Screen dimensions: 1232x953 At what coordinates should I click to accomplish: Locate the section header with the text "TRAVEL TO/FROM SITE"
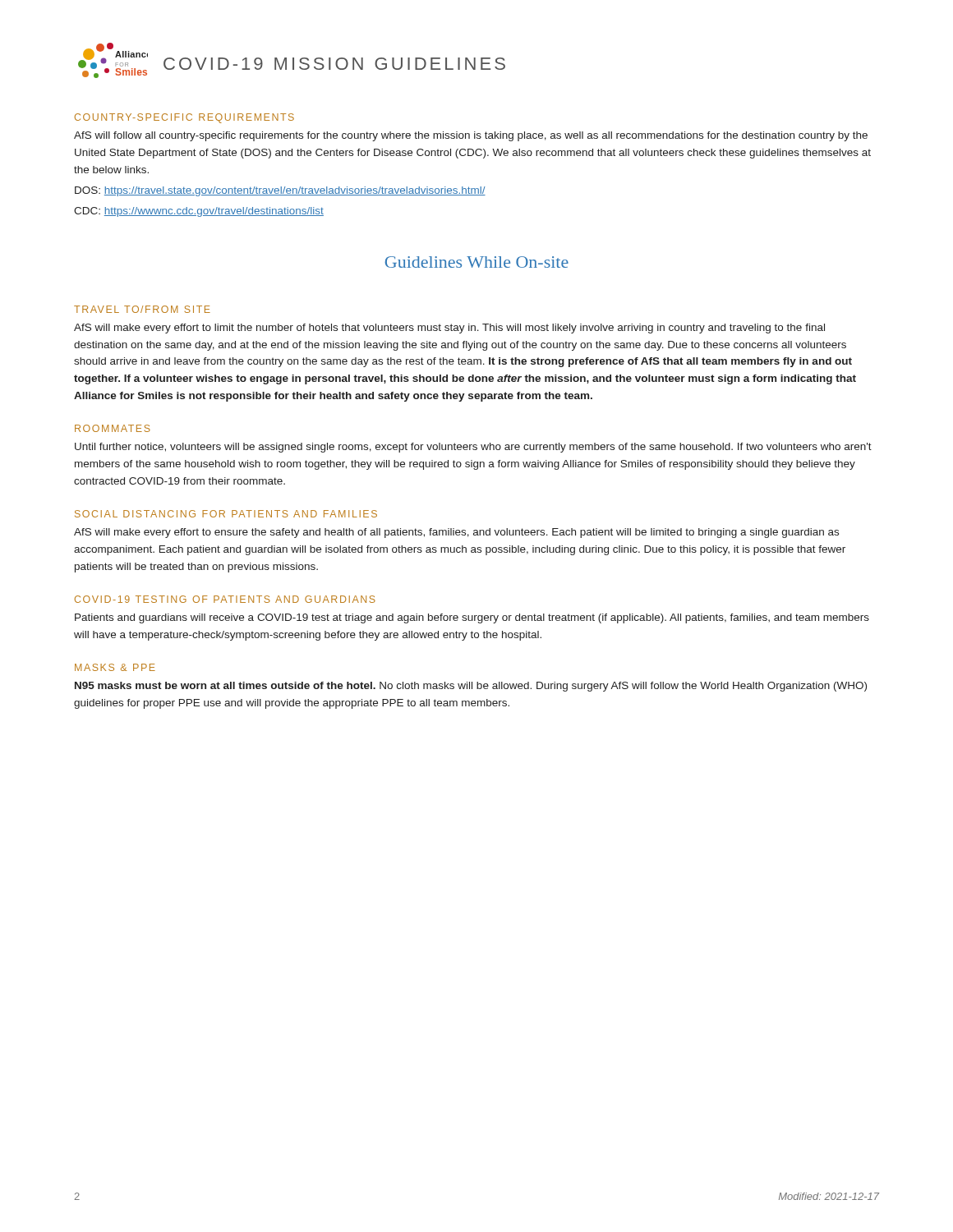point(143,309)
